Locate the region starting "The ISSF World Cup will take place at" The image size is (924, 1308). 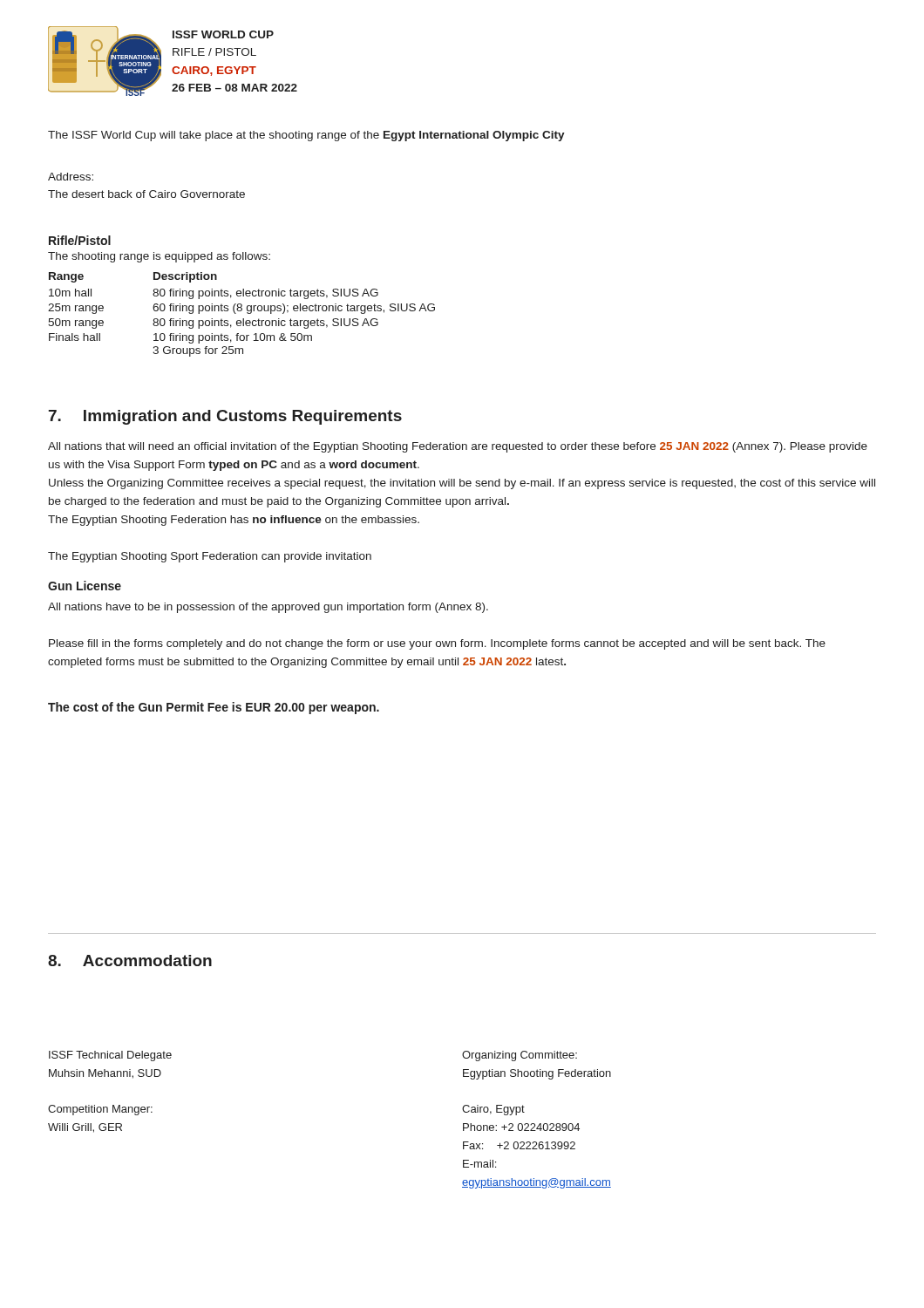click(x=306, y=135)
